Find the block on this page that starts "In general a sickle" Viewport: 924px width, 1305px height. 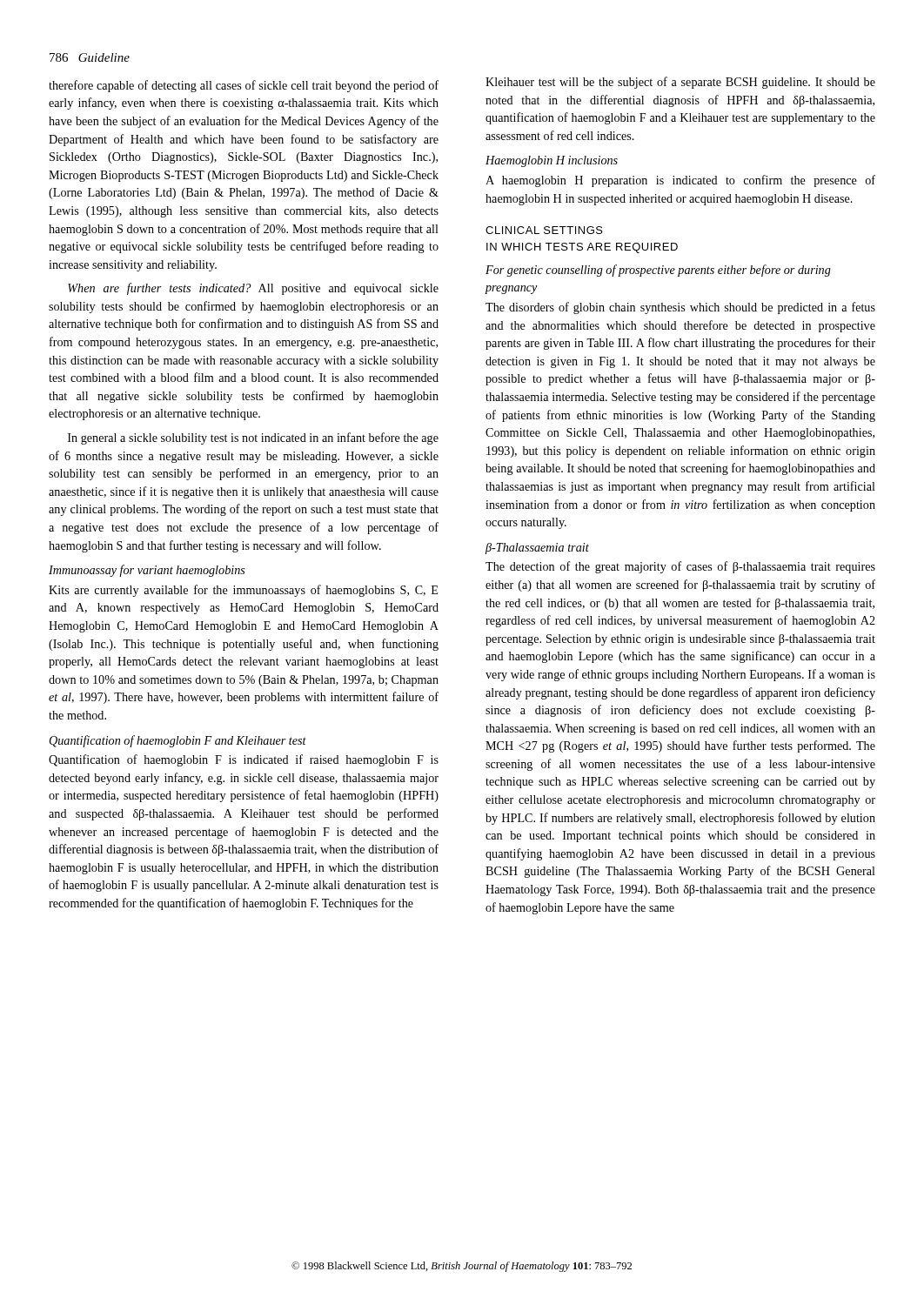(244, 492)
